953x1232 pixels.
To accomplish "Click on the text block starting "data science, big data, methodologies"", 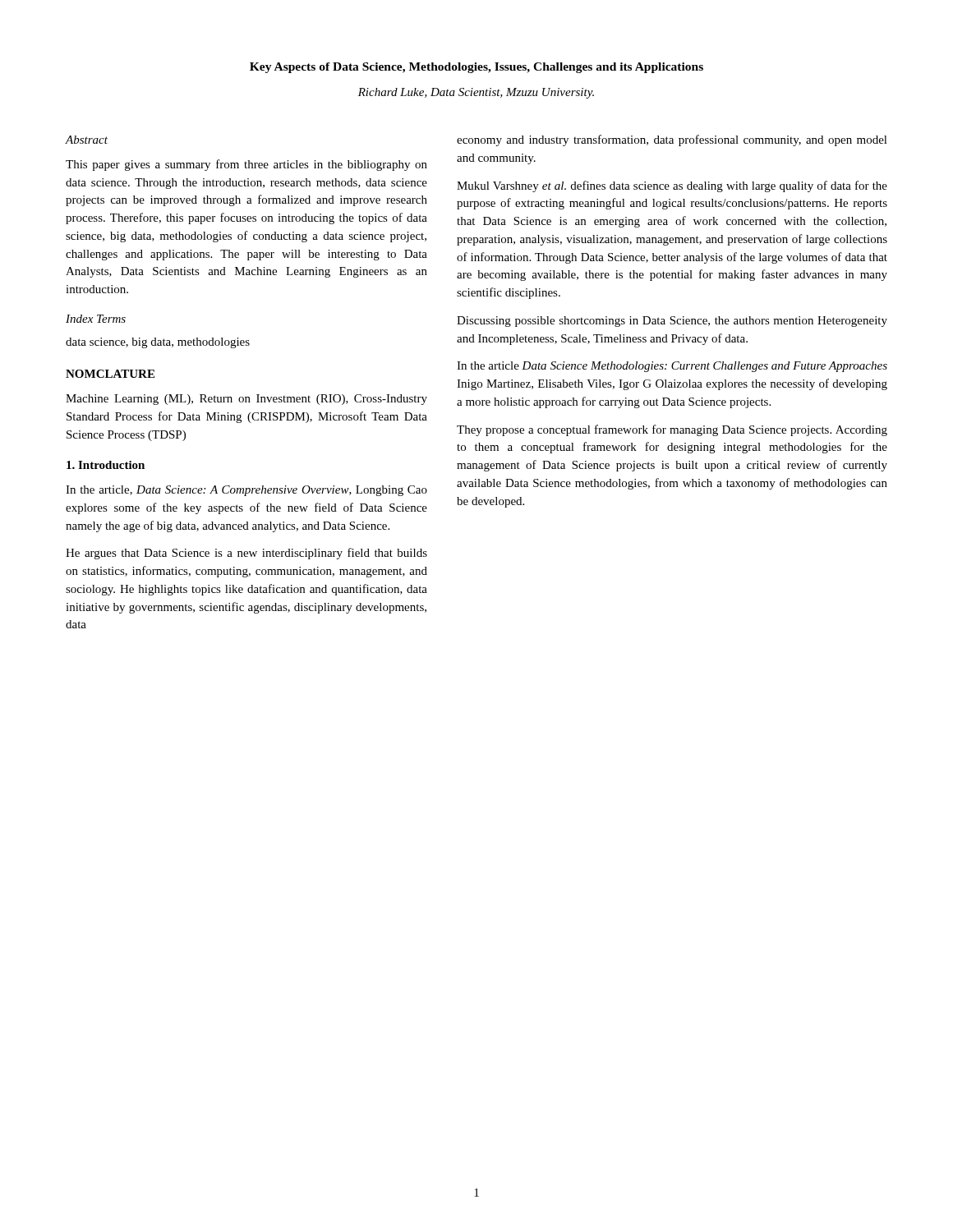I will click(246, 342).
